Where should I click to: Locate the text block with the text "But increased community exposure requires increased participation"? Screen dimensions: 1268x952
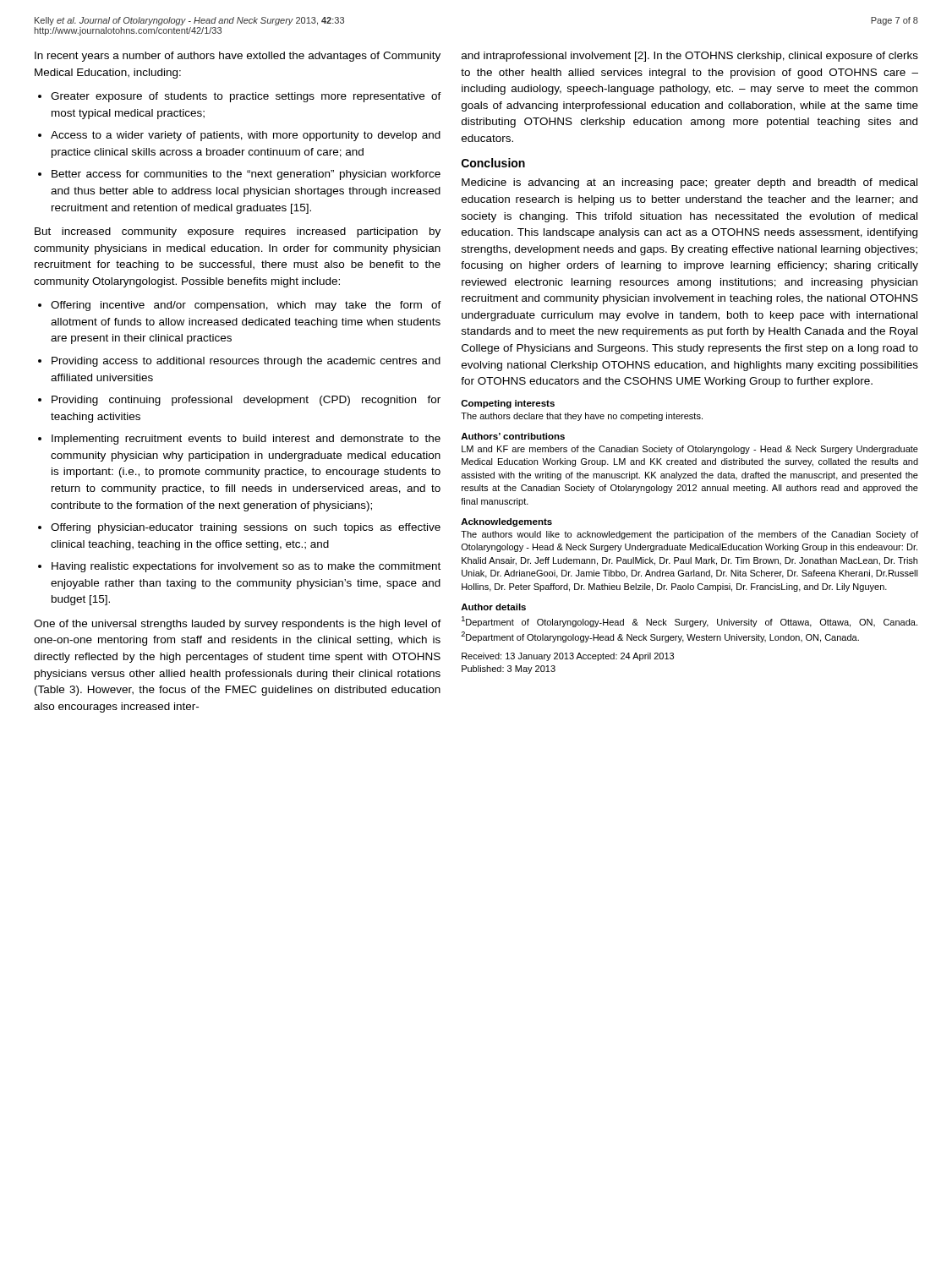[237, 256]
